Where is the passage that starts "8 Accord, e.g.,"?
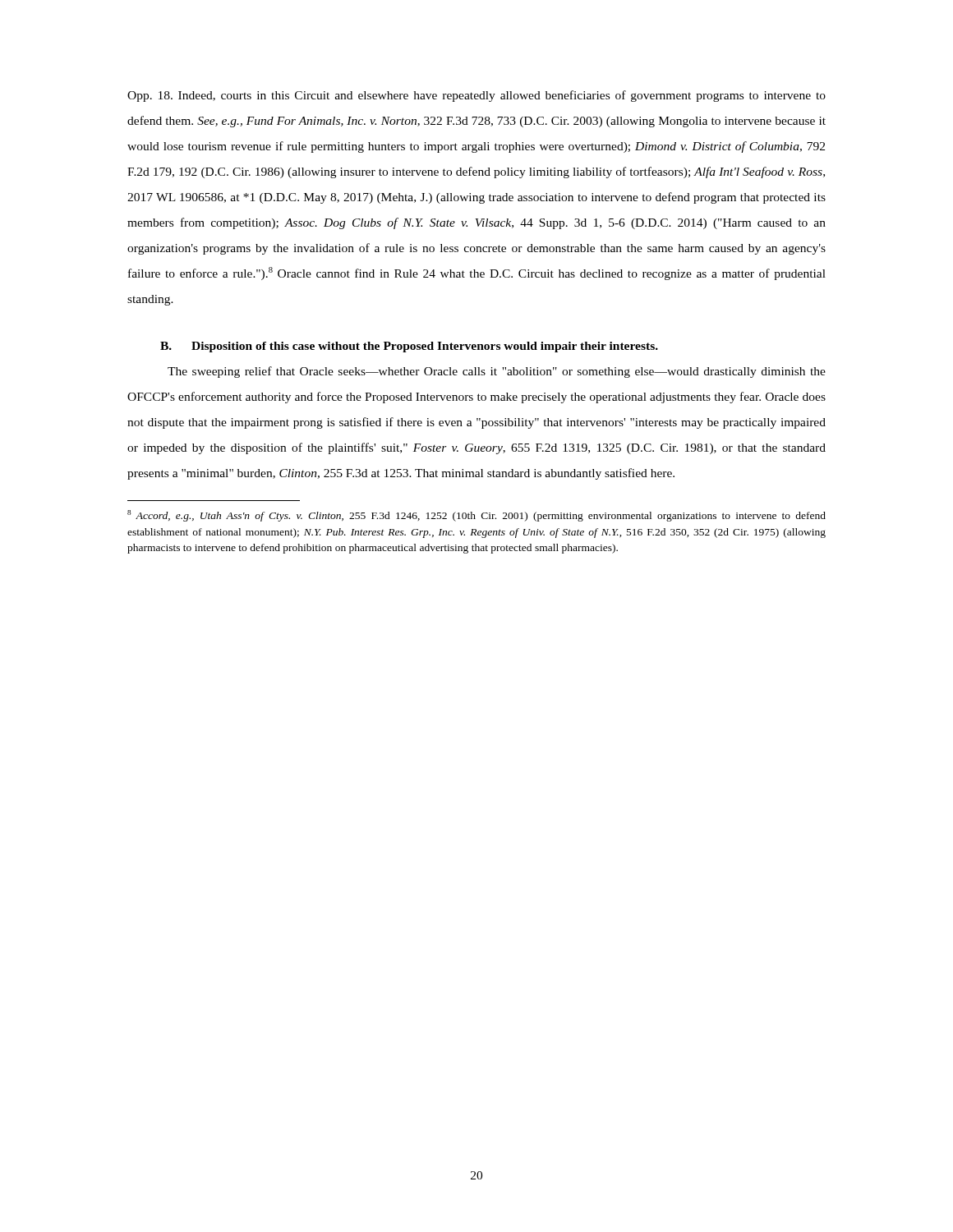 pos(476,532)
